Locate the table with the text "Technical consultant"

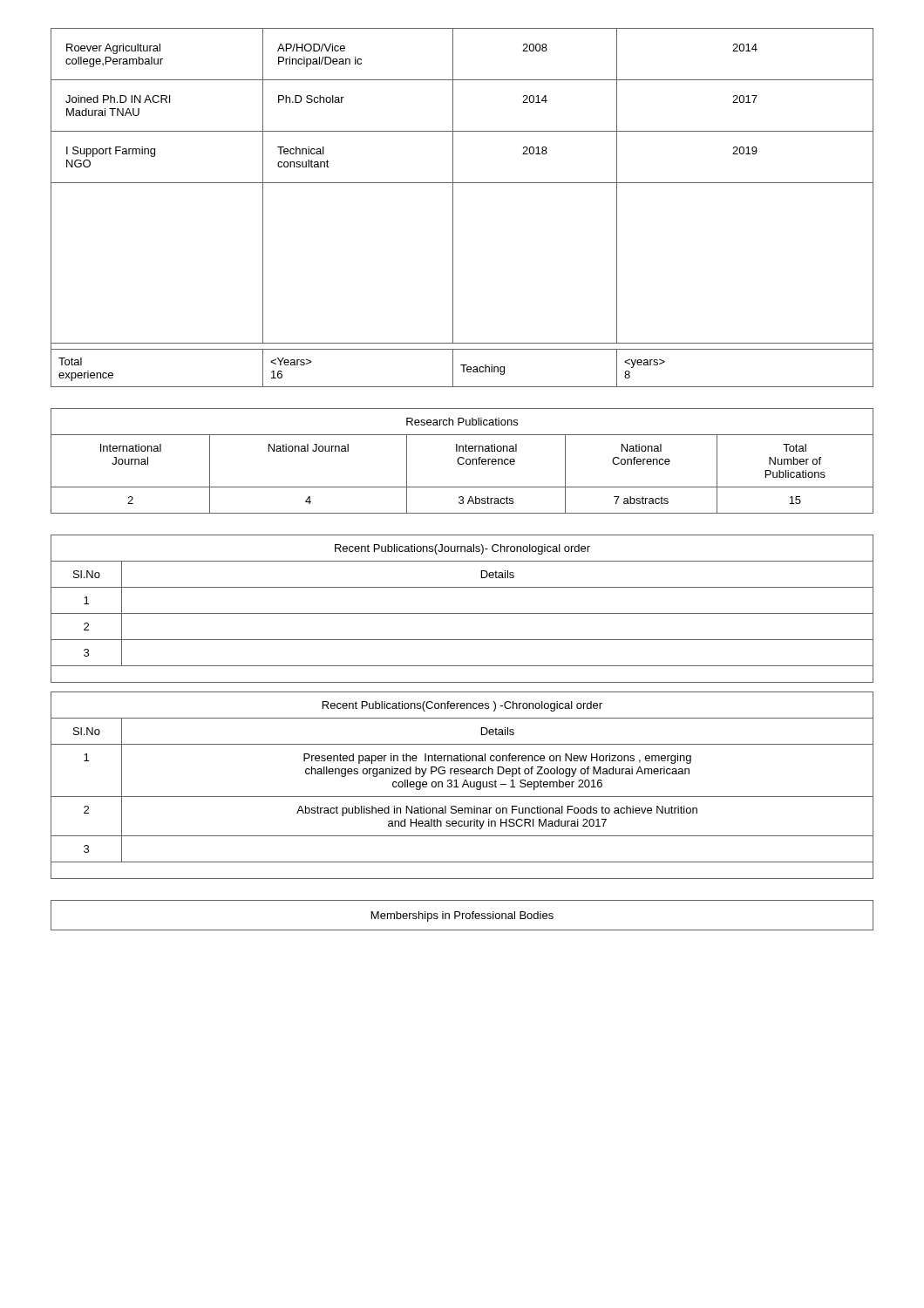[462, 208]
